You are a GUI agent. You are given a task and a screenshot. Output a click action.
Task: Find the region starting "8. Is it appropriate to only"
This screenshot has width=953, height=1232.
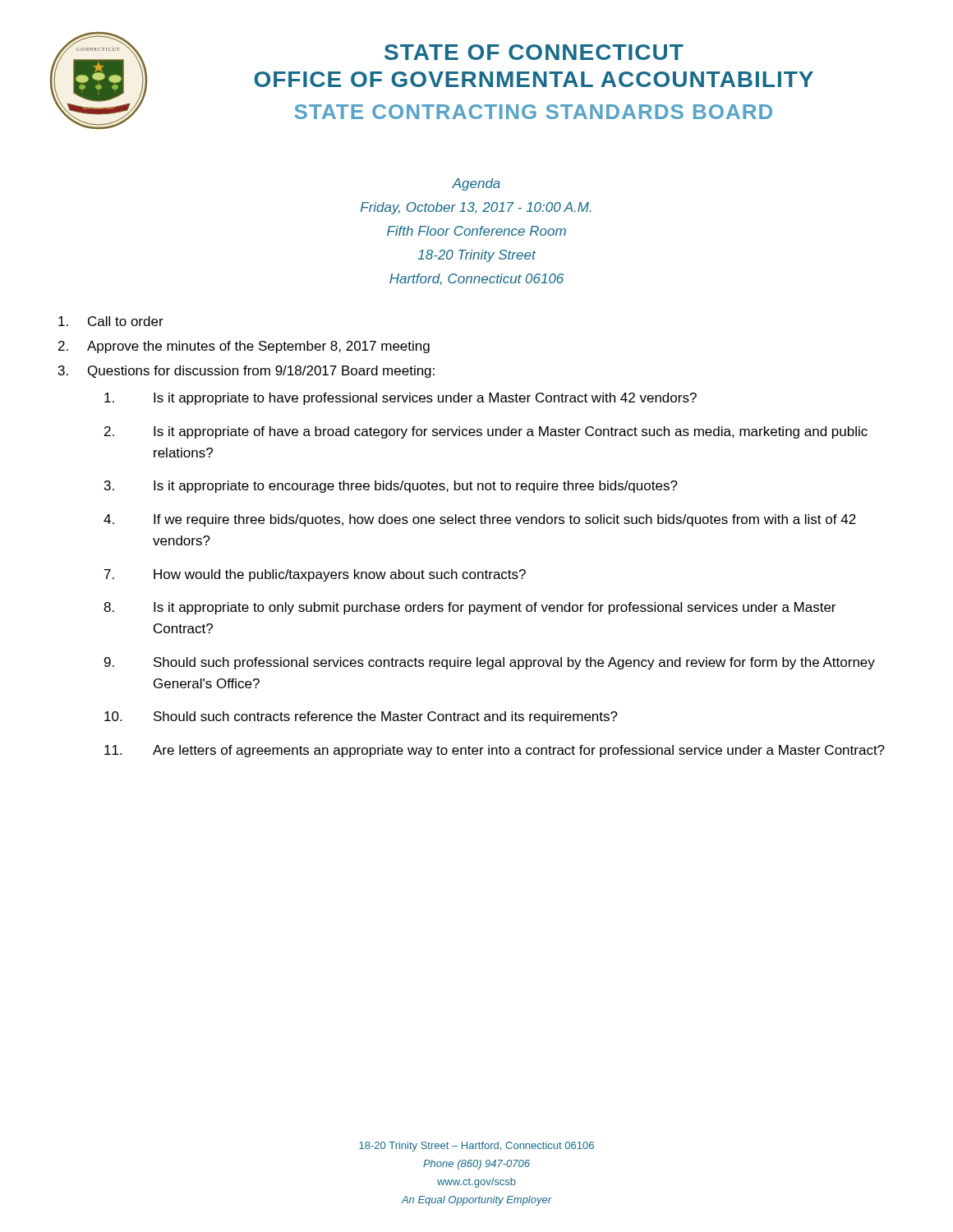pos(491,619)
